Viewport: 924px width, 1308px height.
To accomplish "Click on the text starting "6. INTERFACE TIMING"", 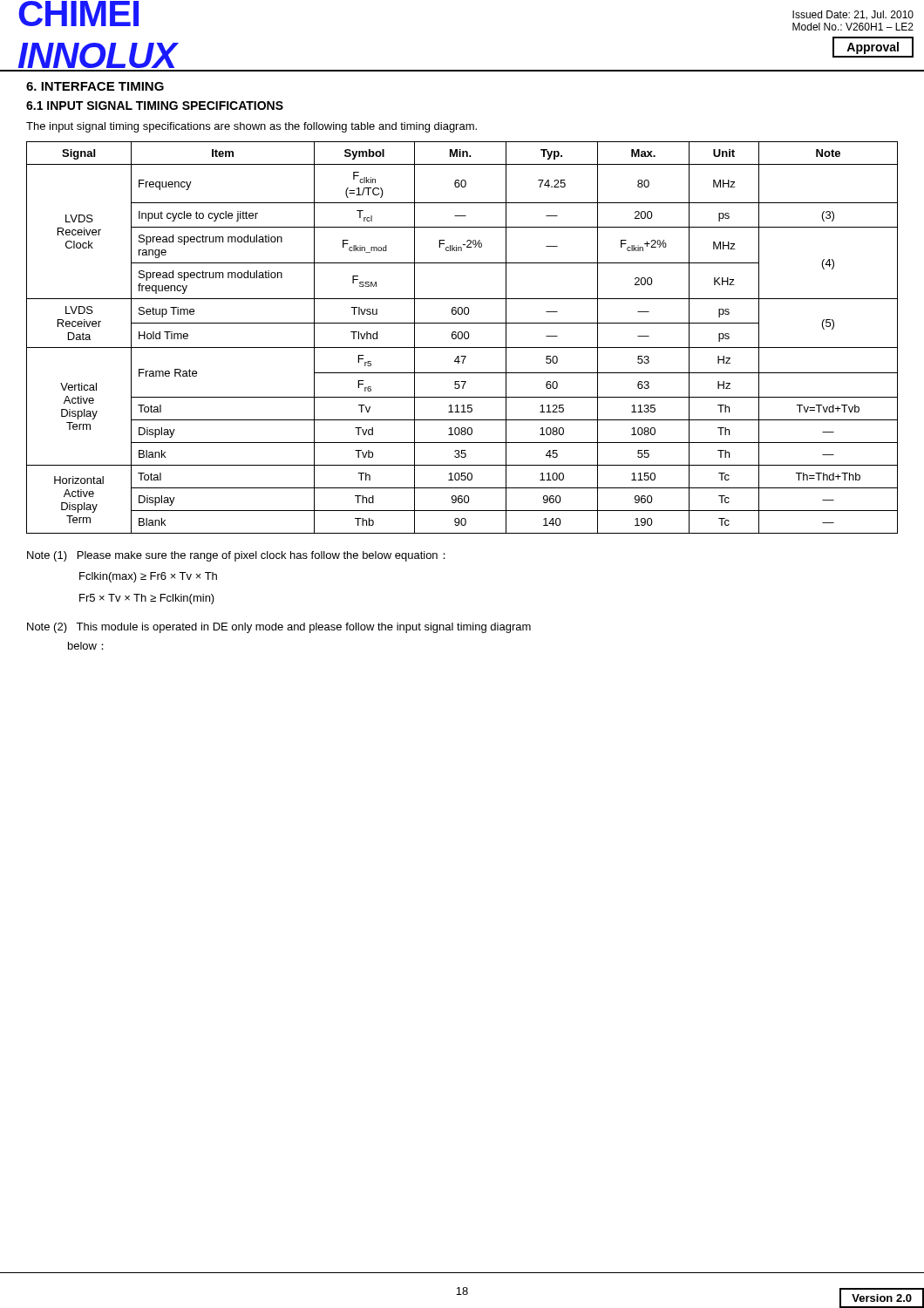I will pyautogui.click(x=95, y=86).
